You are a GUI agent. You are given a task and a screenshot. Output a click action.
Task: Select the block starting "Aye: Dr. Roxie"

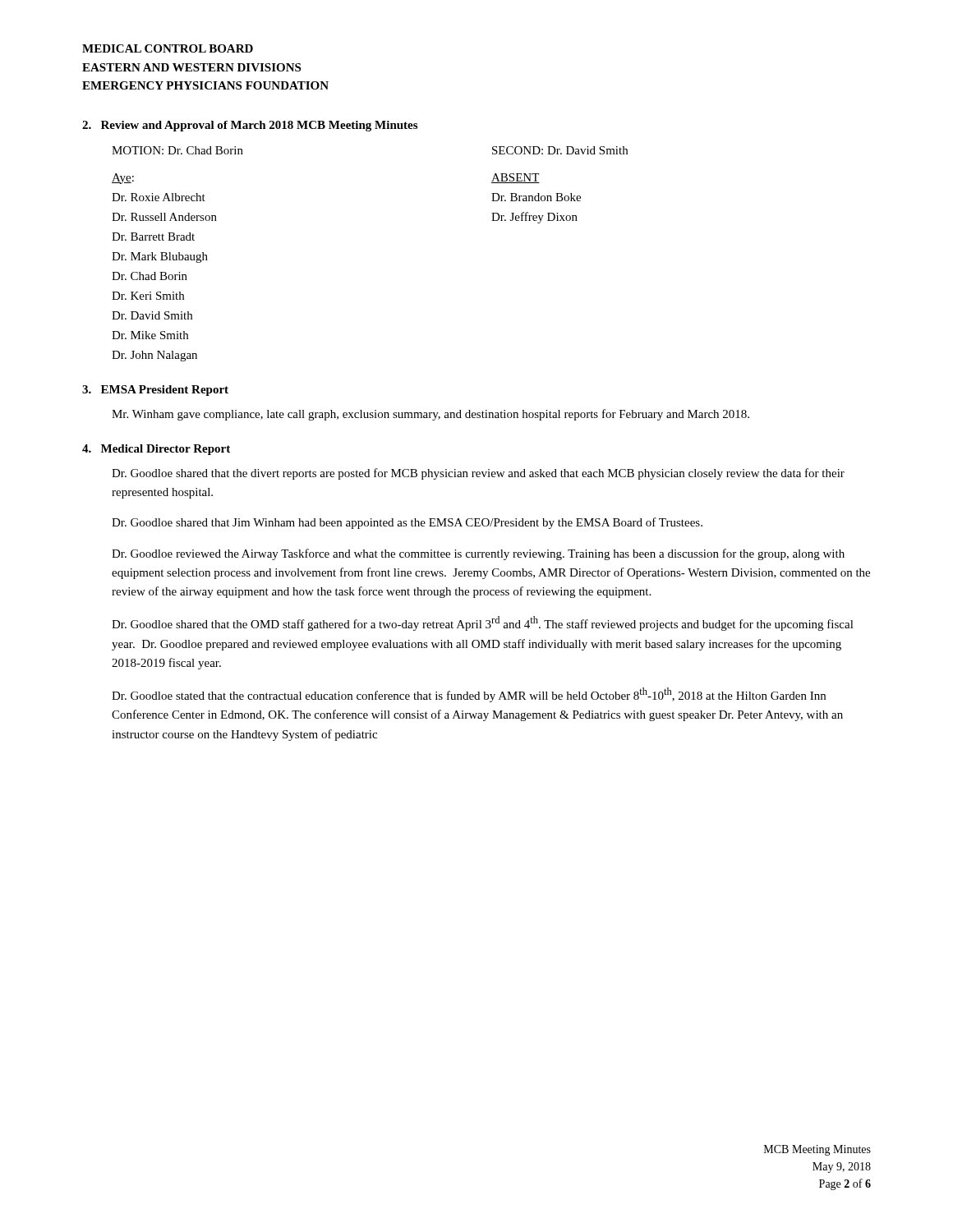click(x=123, y=179)
